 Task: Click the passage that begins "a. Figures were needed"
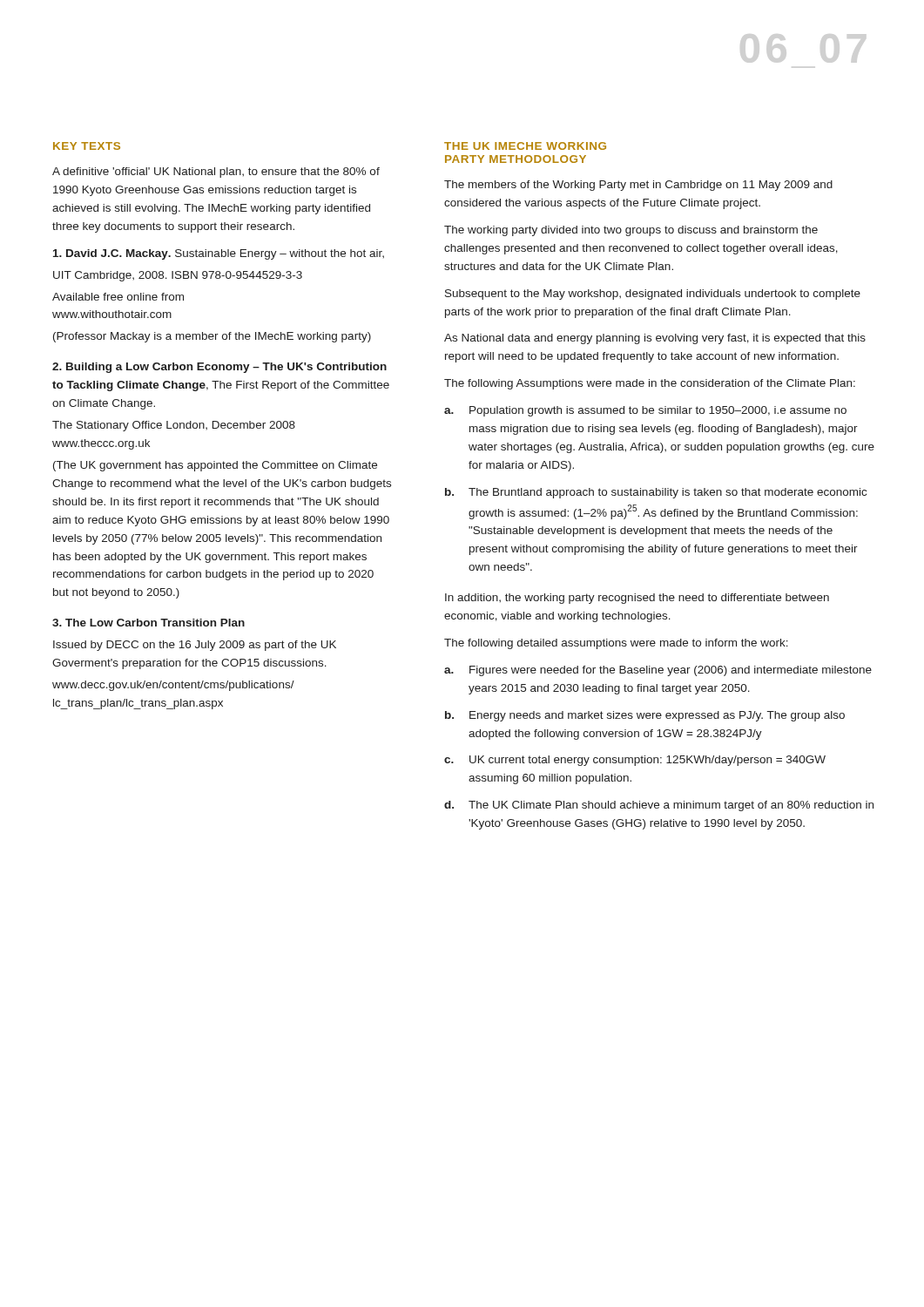(x=660, y=679)
